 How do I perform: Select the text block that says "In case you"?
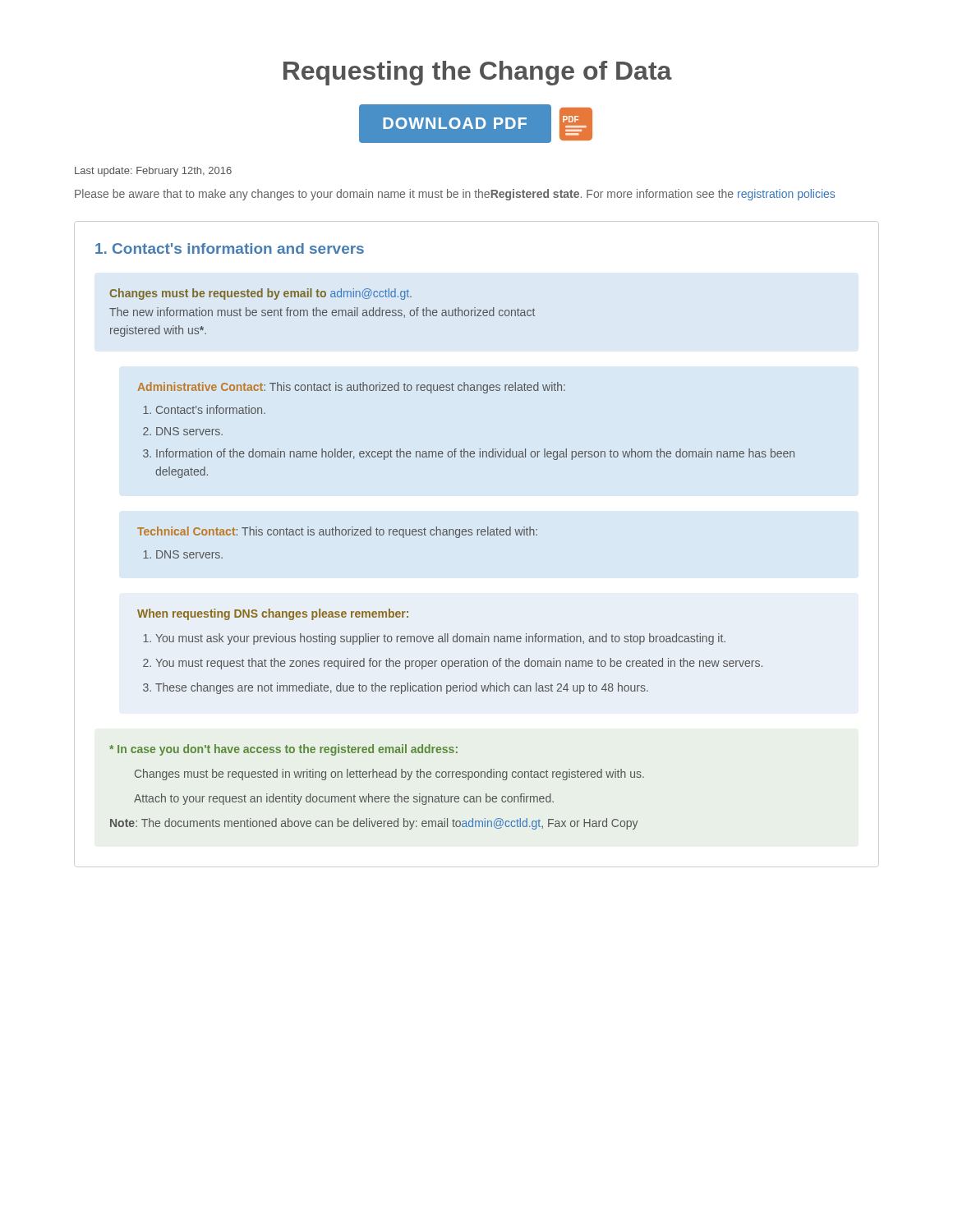476,787
